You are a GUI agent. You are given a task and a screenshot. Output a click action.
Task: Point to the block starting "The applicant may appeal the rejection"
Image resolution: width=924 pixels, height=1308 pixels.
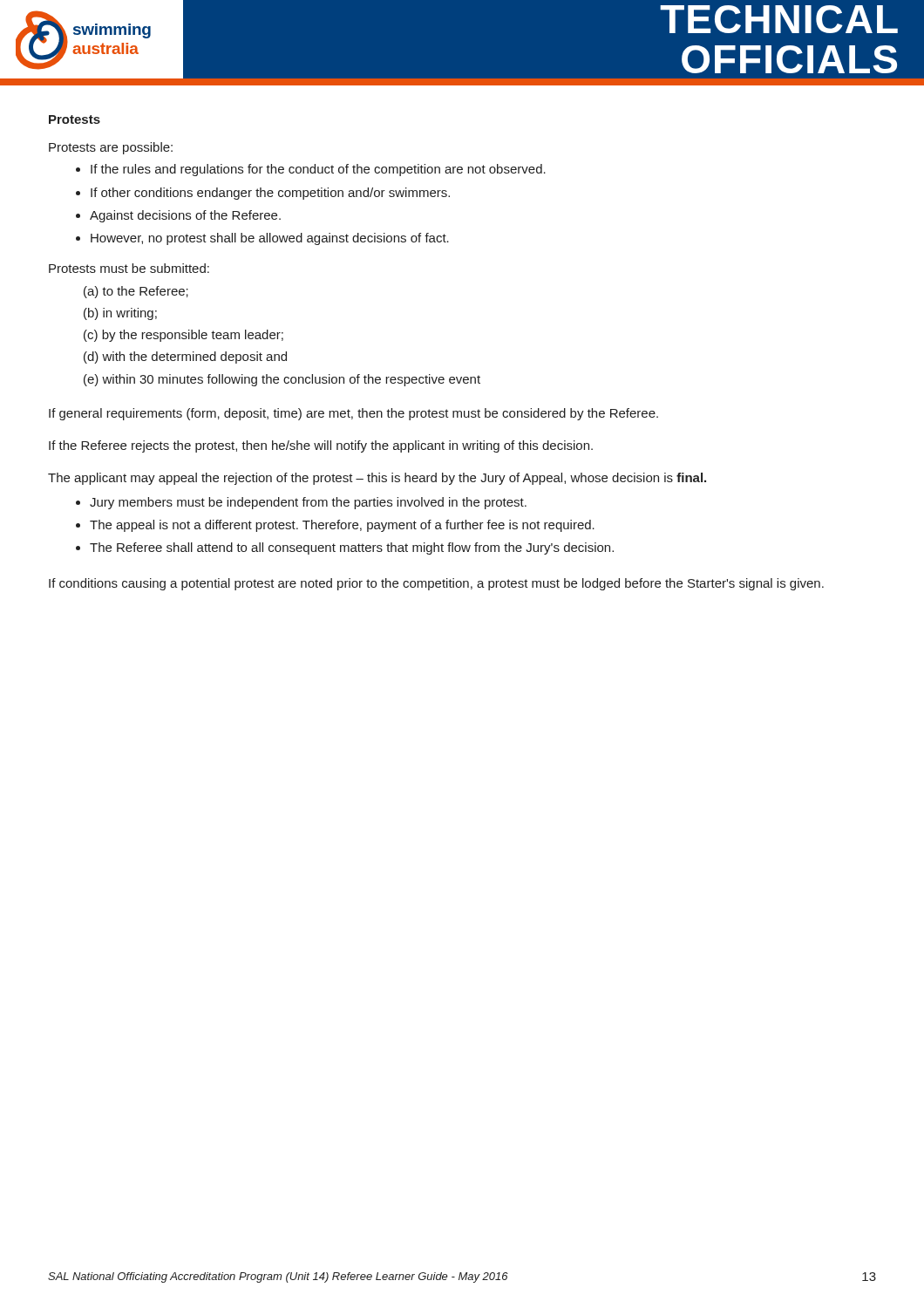click(x=378, y=478)
